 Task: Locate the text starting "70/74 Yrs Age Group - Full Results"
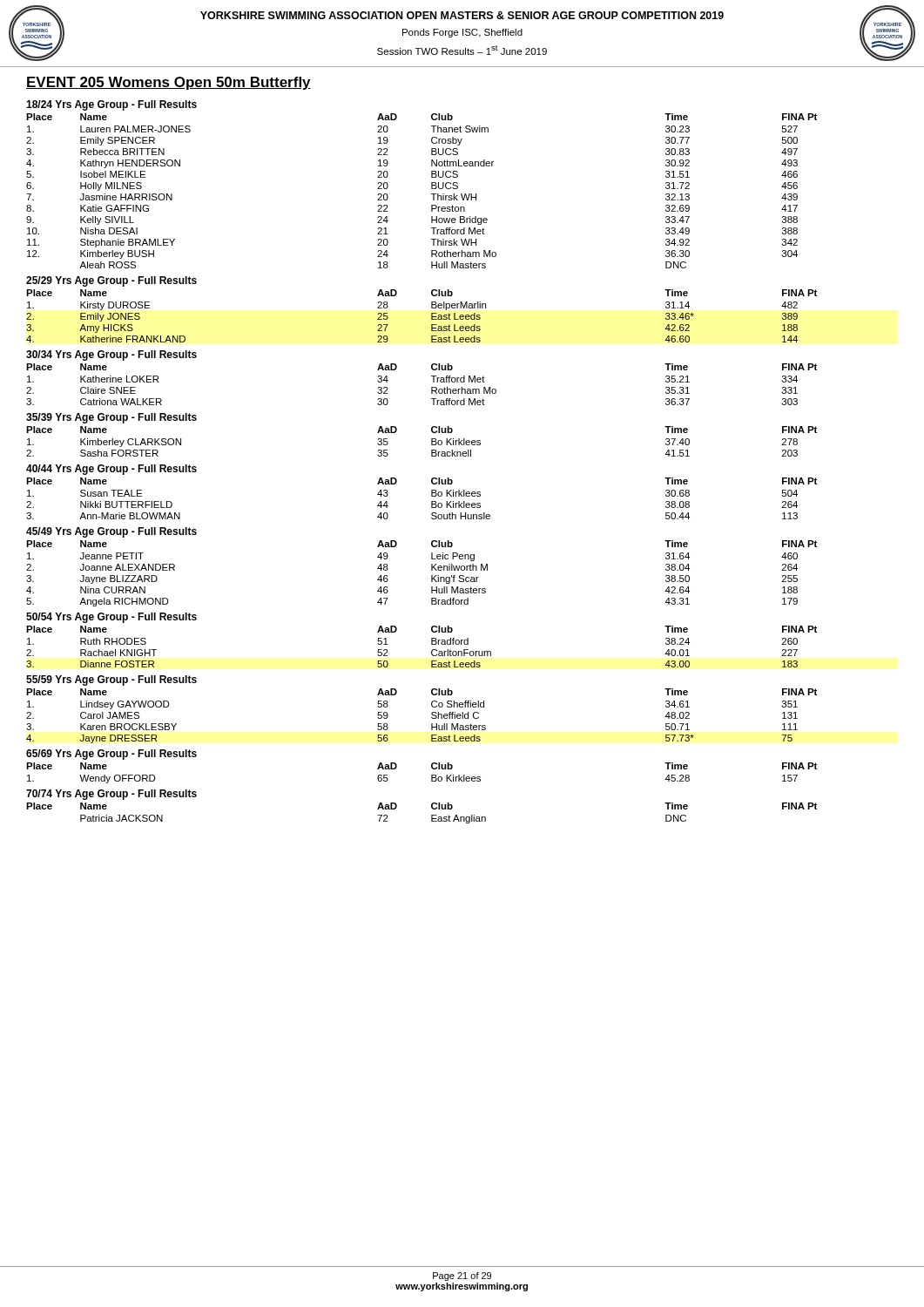(112, 794)
